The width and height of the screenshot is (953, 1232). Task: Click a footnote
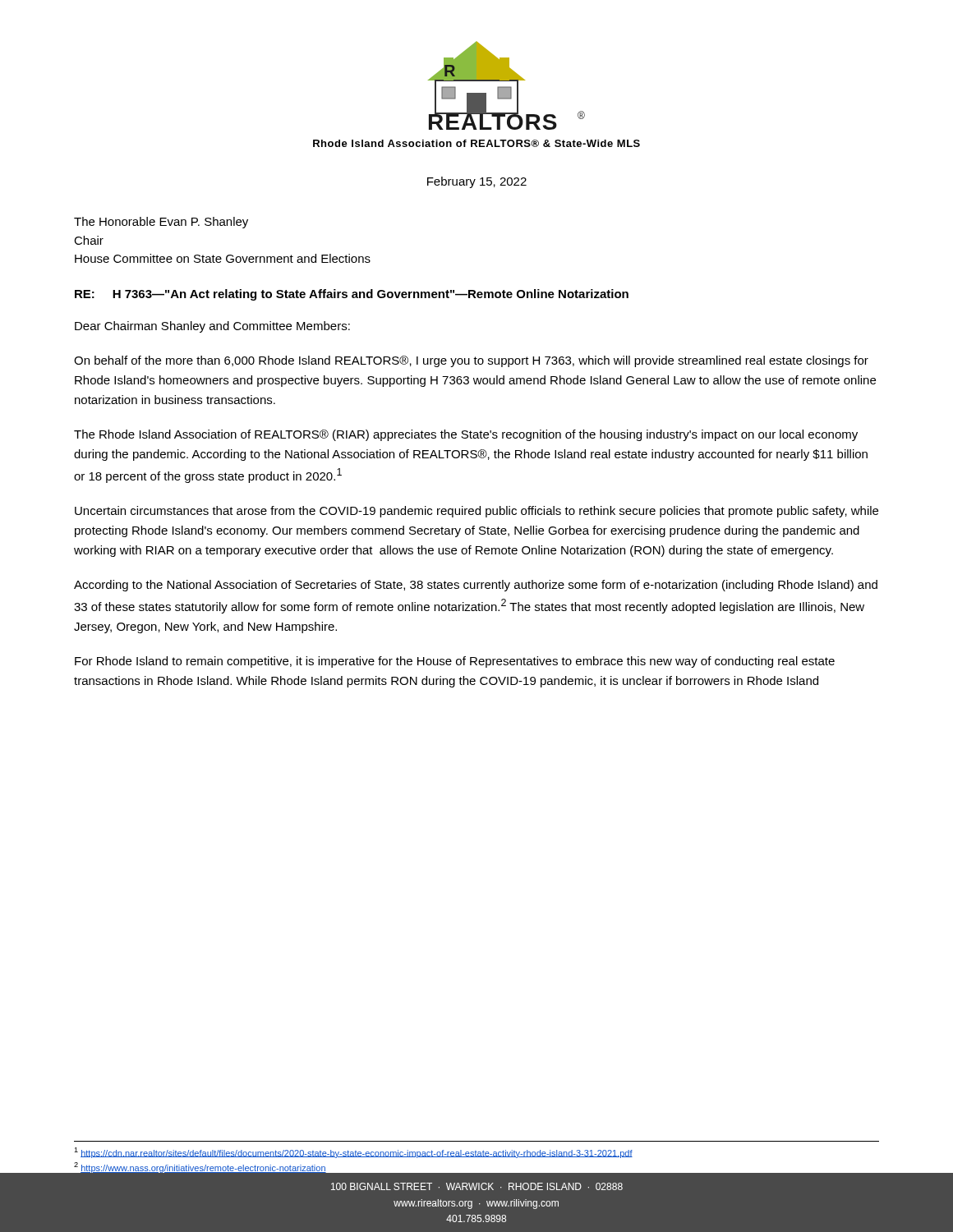point(353,1159)
